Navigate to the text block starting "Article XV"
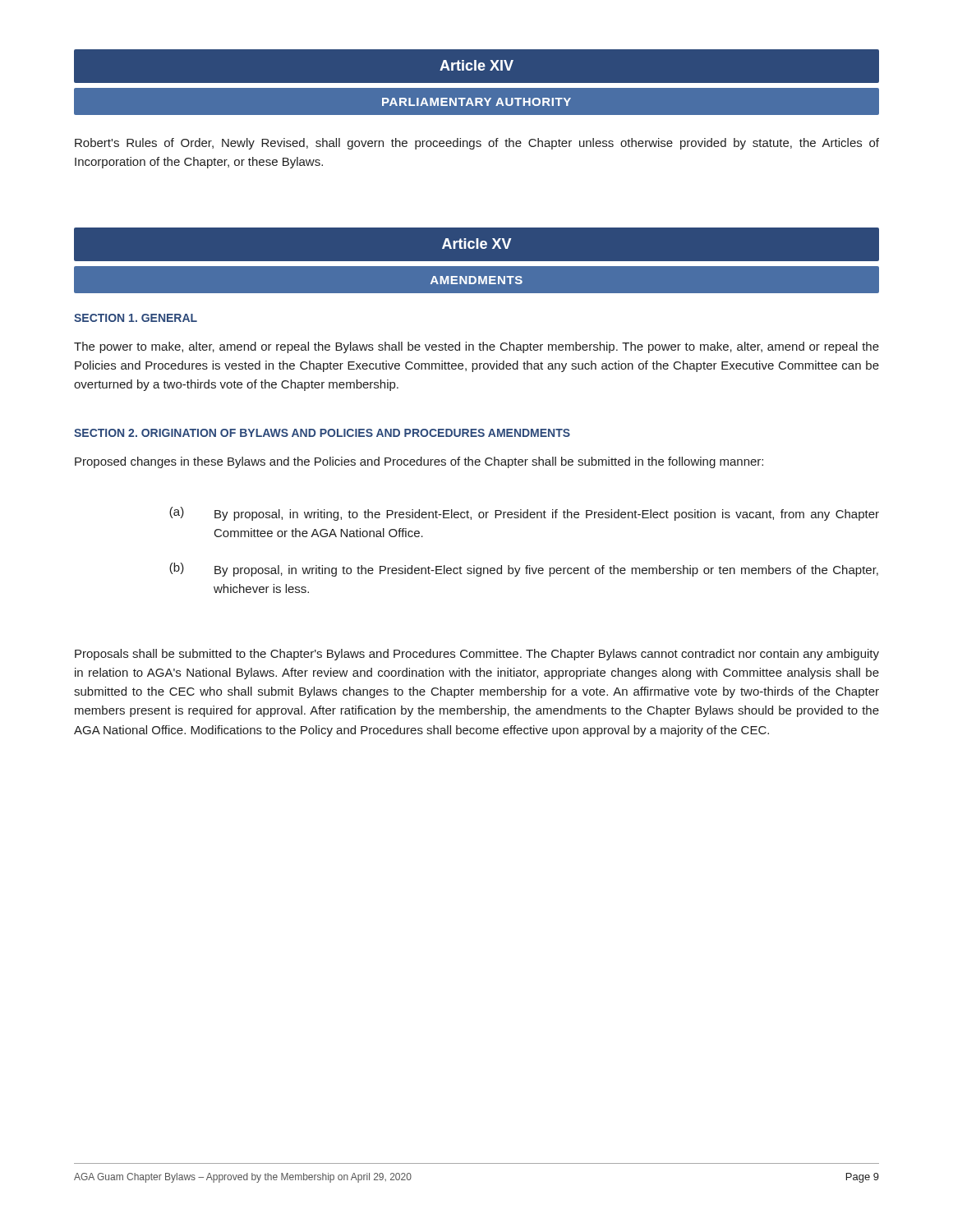Image resolution: width=953 pixels, height=1232 pixels. click(x=476, y=244)
